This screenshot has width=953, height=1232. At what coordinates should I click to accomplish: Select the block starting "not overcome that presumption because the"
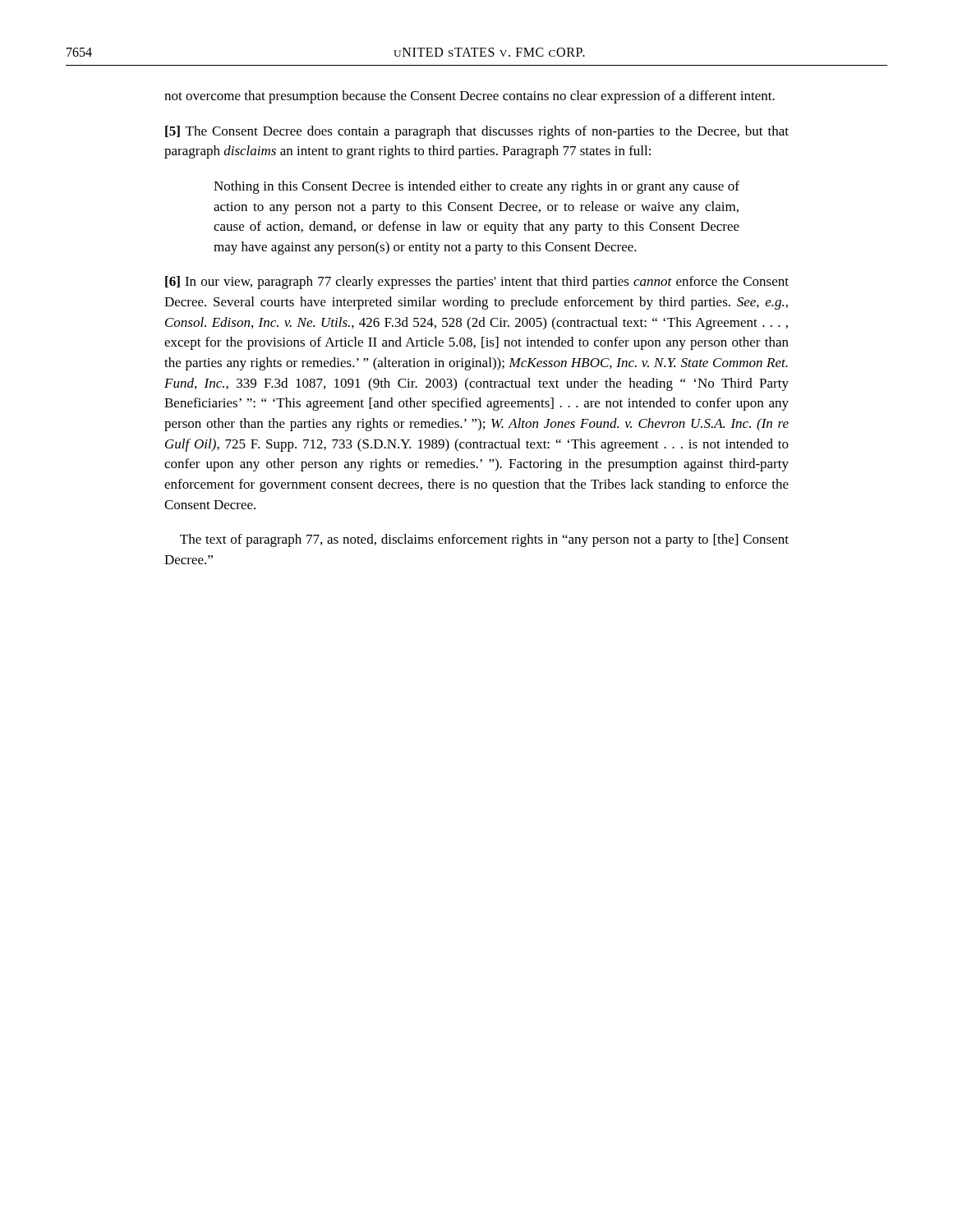[x=476, y=96]
